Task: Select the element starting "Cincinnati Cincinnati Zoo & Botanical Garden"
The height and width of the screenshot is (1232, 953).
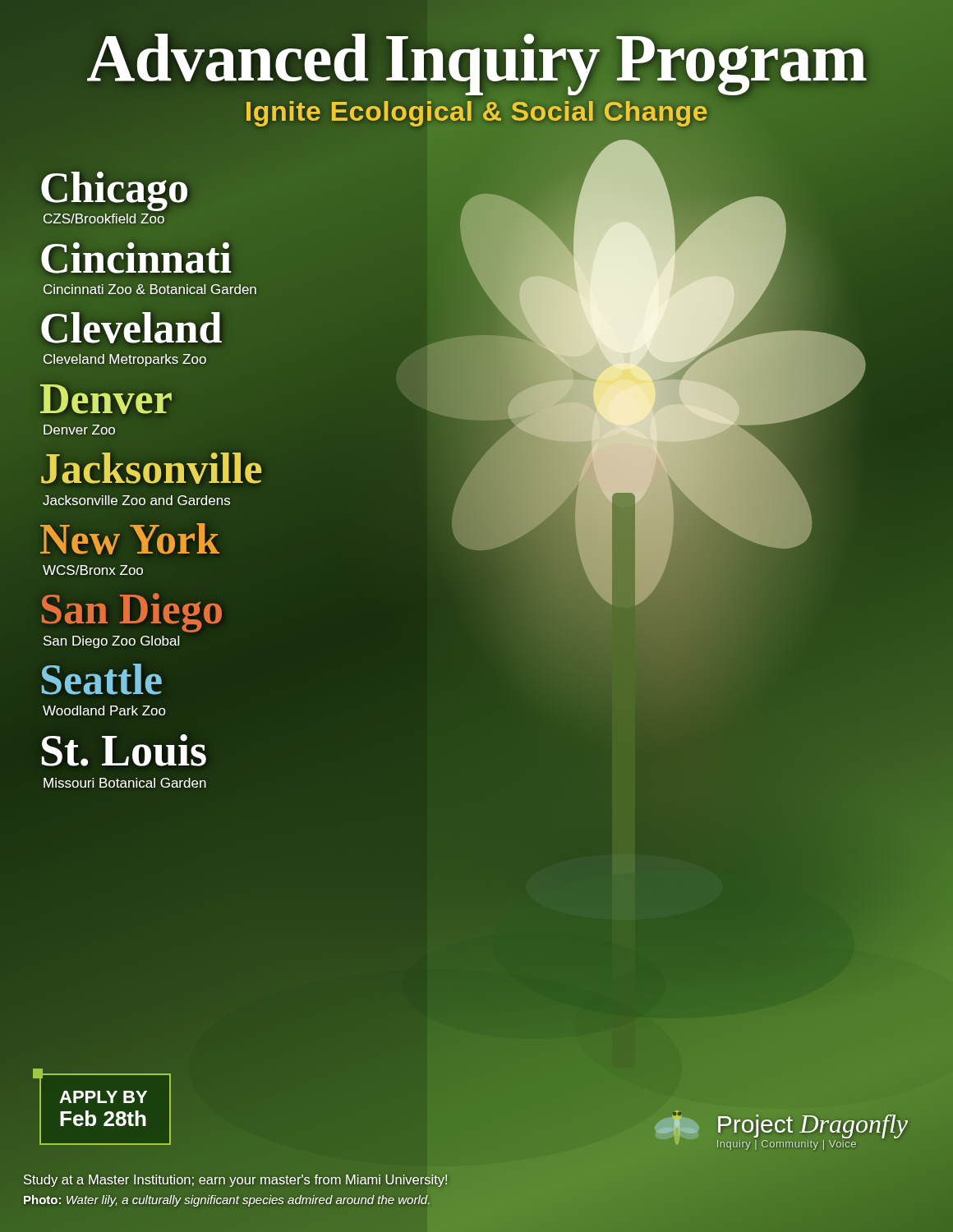Action: tap(212, 266)
